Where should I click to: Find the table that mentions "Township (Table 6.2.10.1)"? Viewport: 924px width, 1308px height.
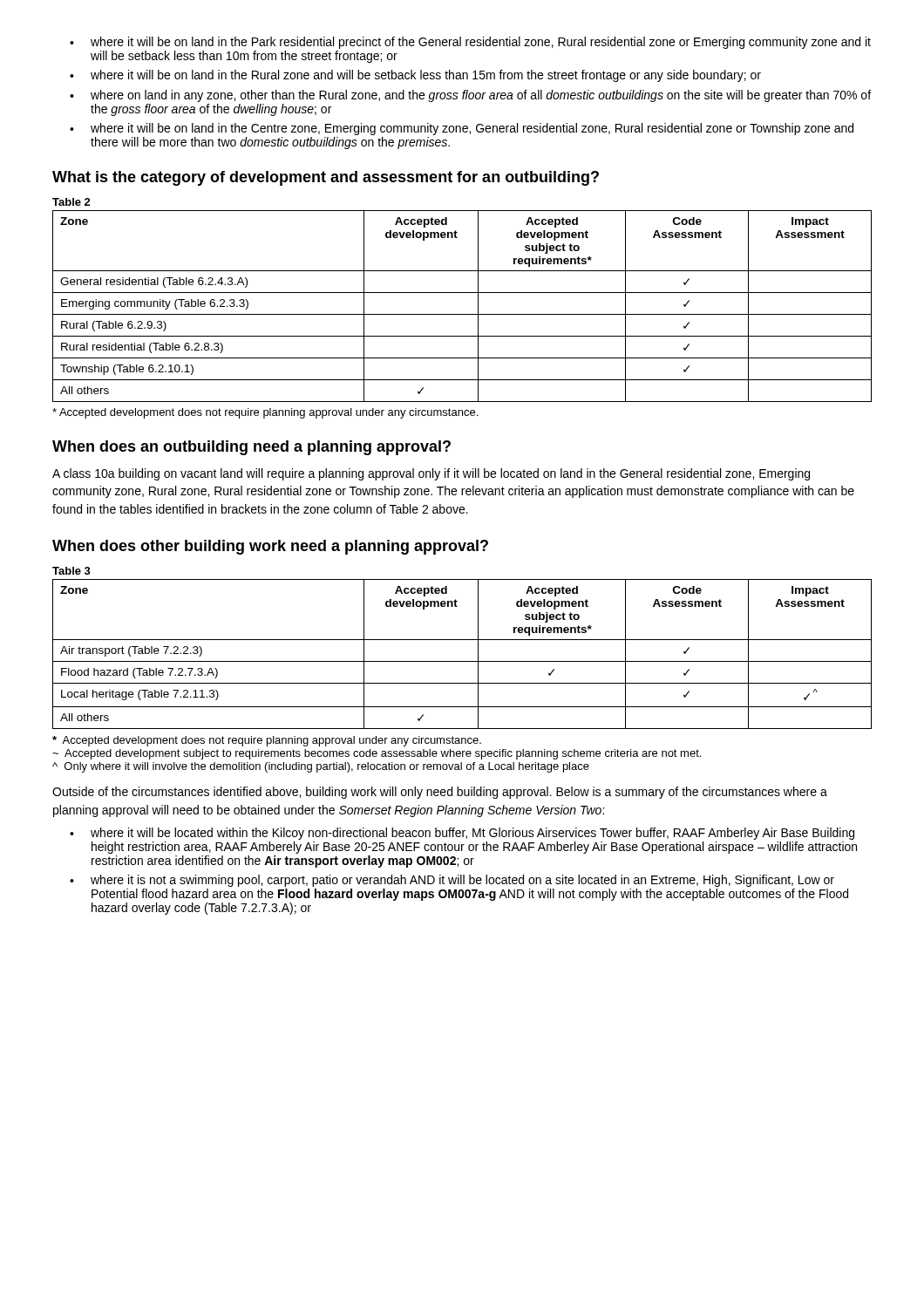[462, 306]
